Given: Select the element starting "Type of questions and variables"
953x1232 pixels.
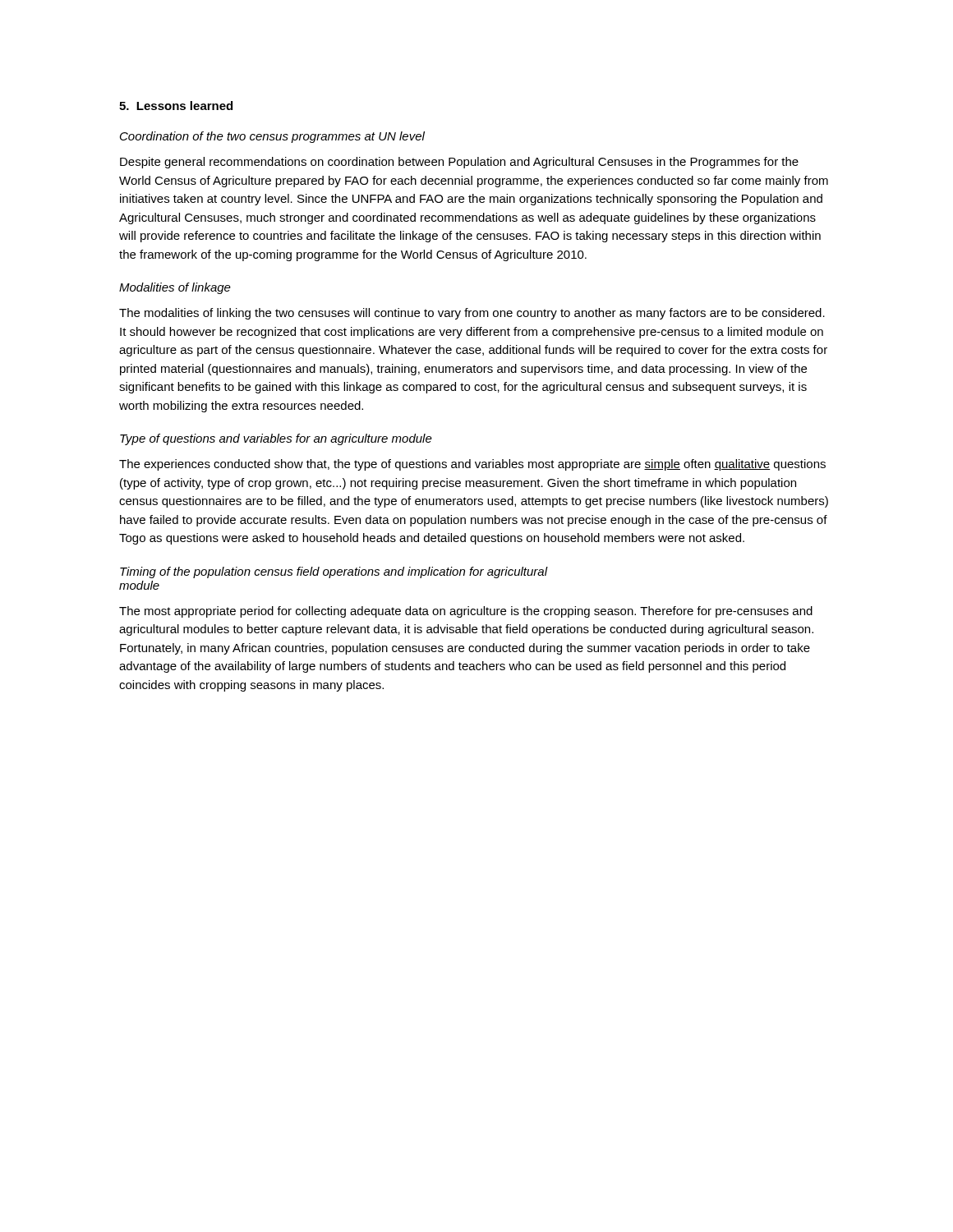Looking at the screenshot, I should [276, 438].
